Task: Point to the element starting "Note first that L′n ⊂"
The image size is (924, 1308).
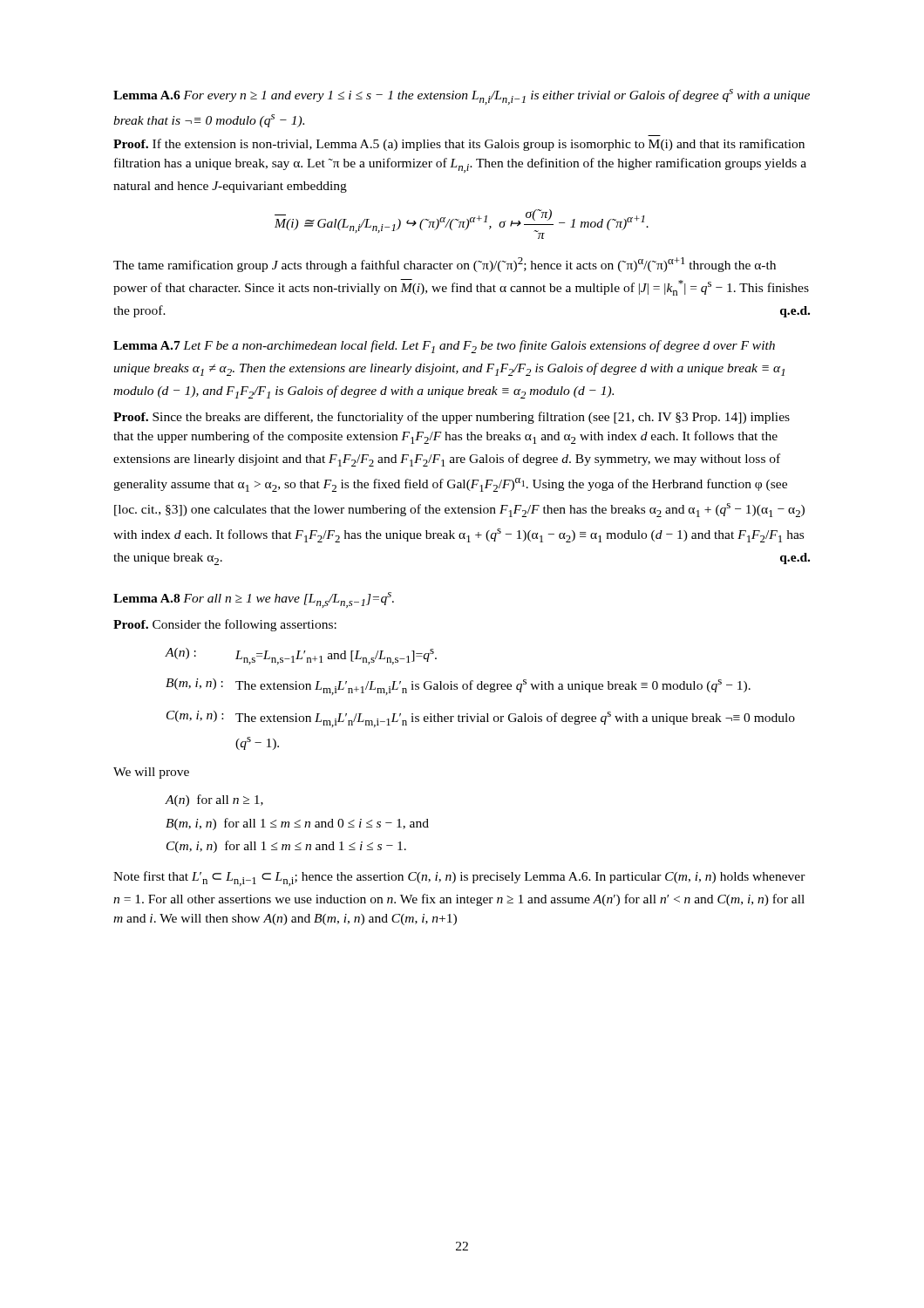Action: 459,897
